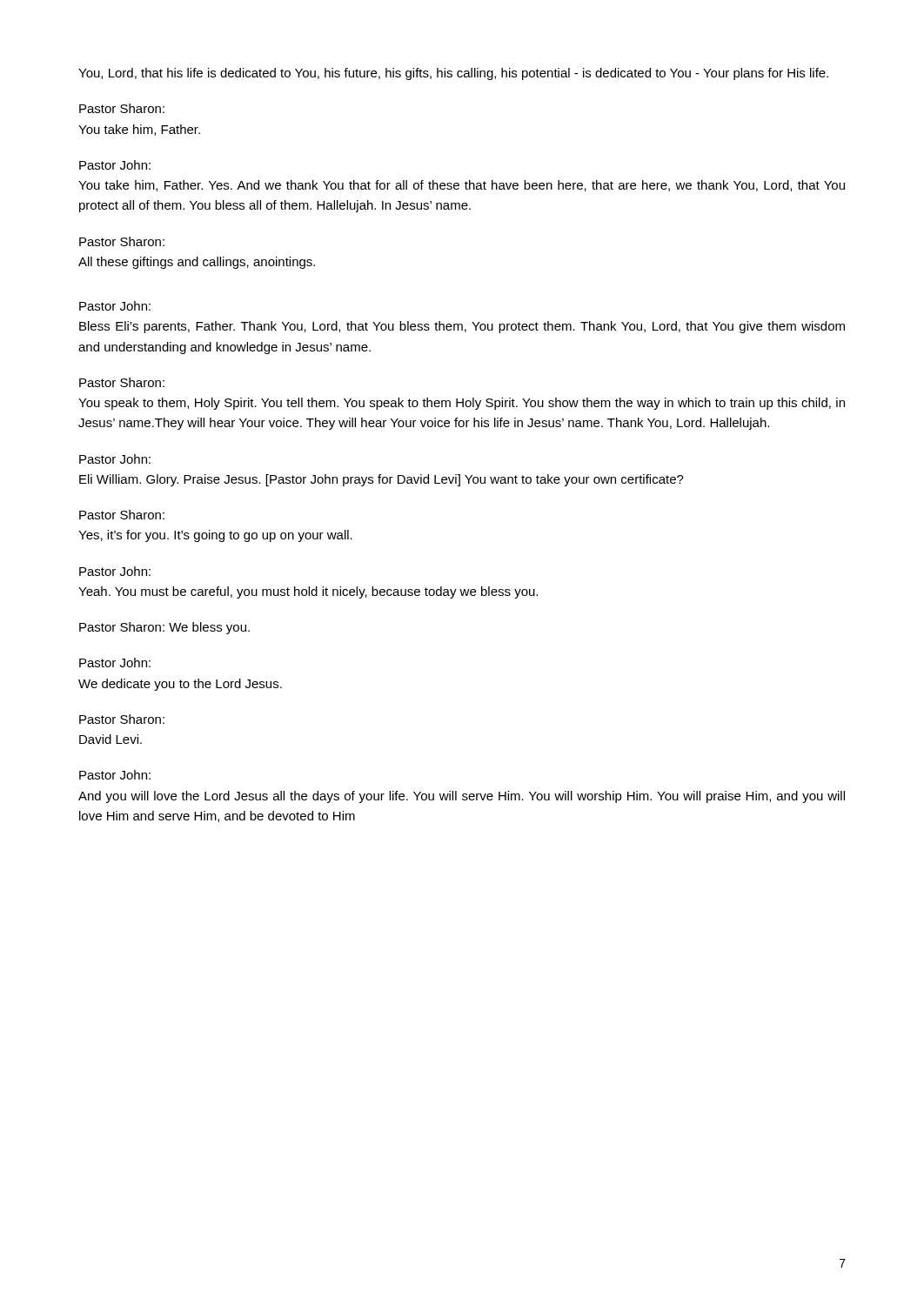Select the block starting "Pastor Sharon: We"
This screenshot has height=1305, width=924.
pos(164,627)
